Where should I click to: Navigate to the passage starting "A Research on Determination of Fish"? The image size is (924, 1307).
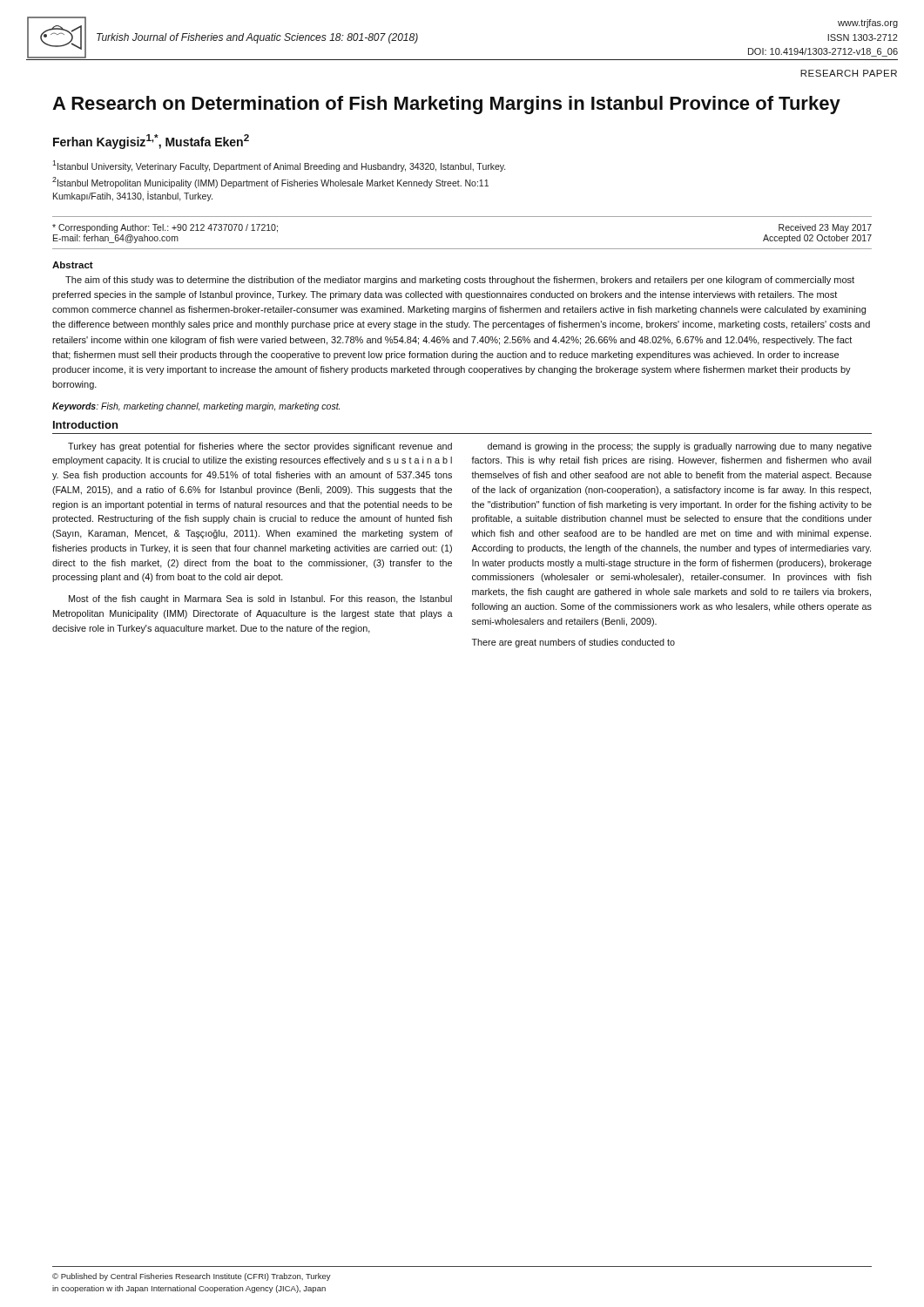pyautogui.click(x=446, y=103)
